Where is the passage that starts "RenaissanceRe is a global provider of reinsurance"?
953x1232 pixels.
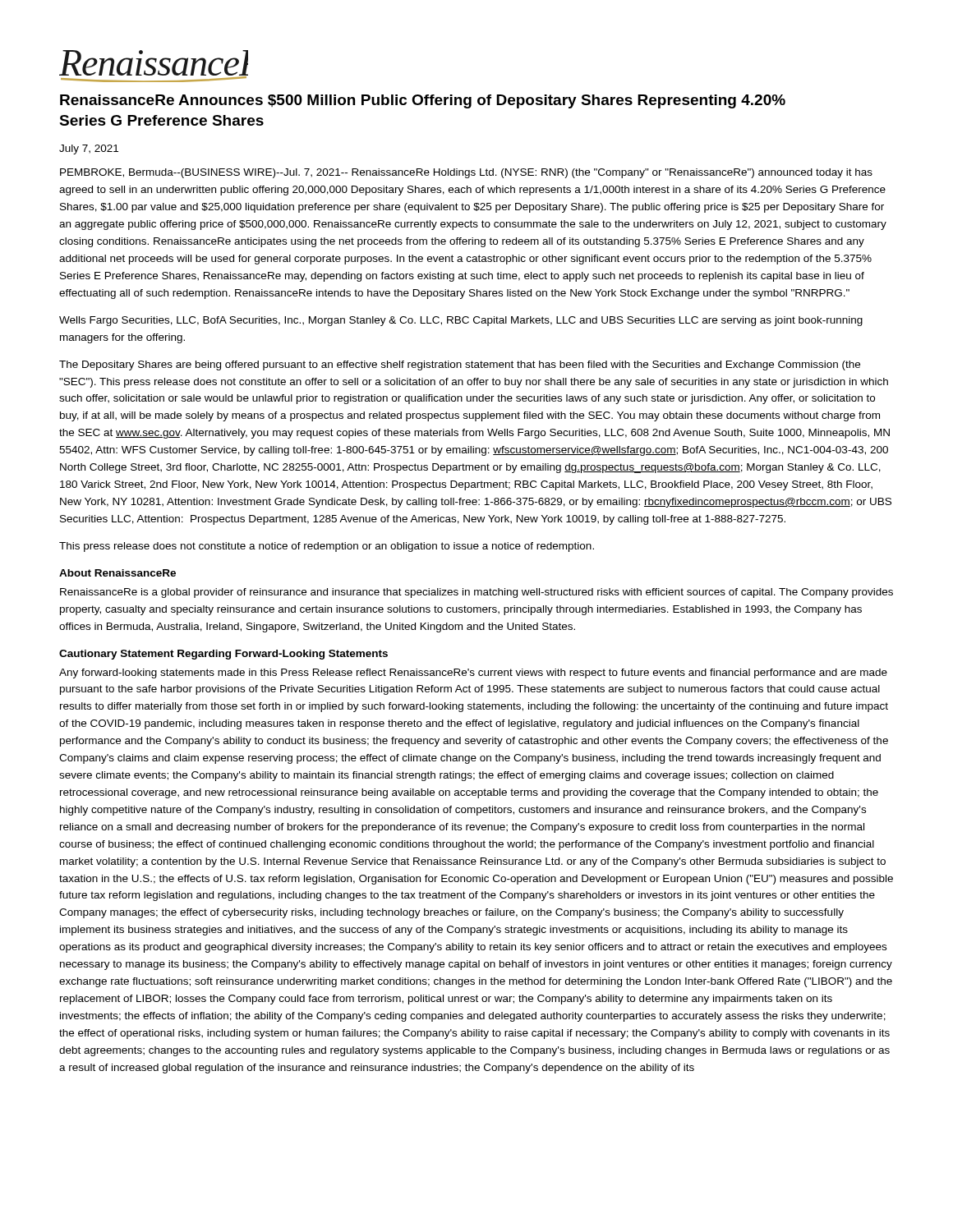tap(476, 609)
